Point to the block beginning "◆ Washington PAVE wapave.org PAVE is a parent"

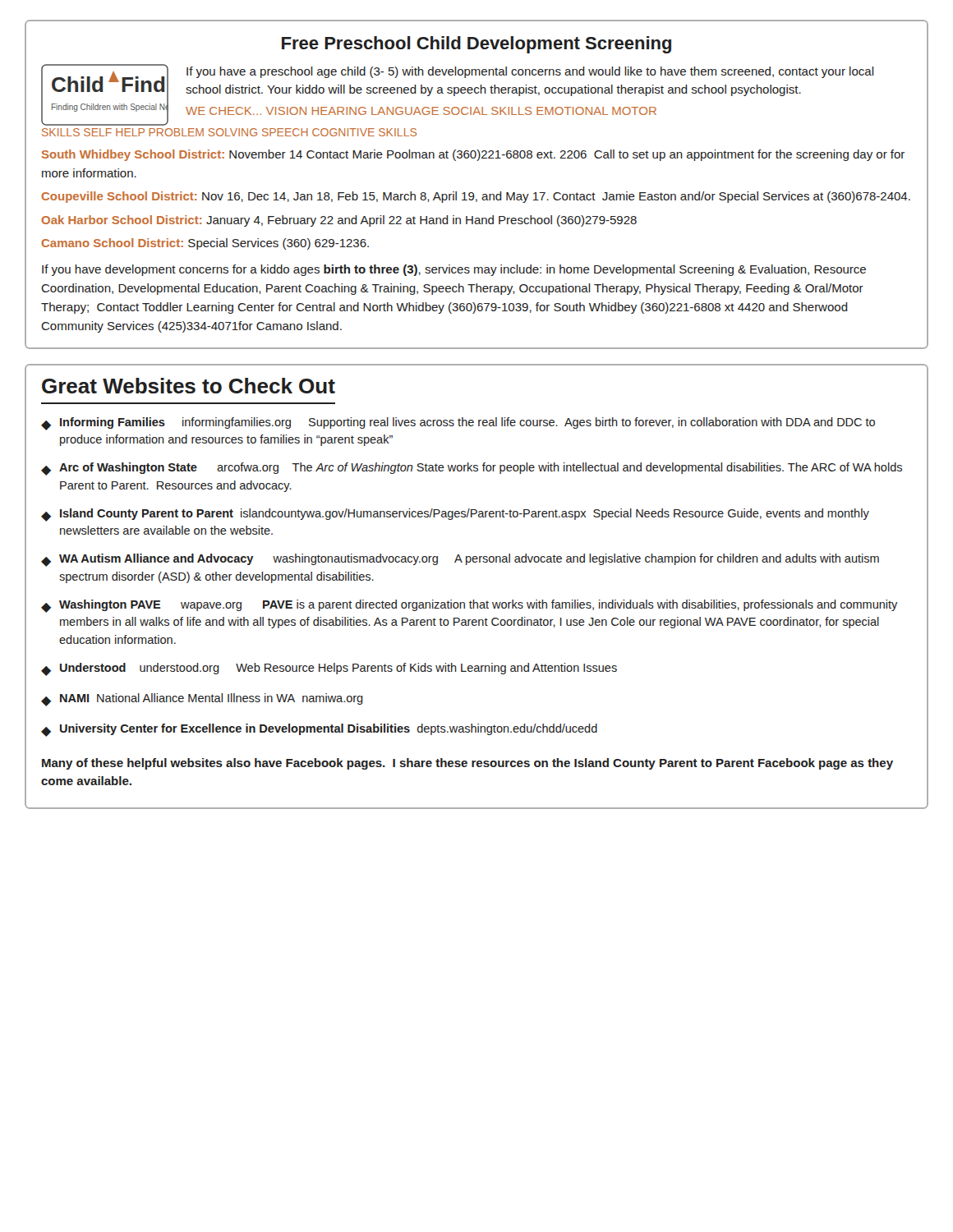476,623
